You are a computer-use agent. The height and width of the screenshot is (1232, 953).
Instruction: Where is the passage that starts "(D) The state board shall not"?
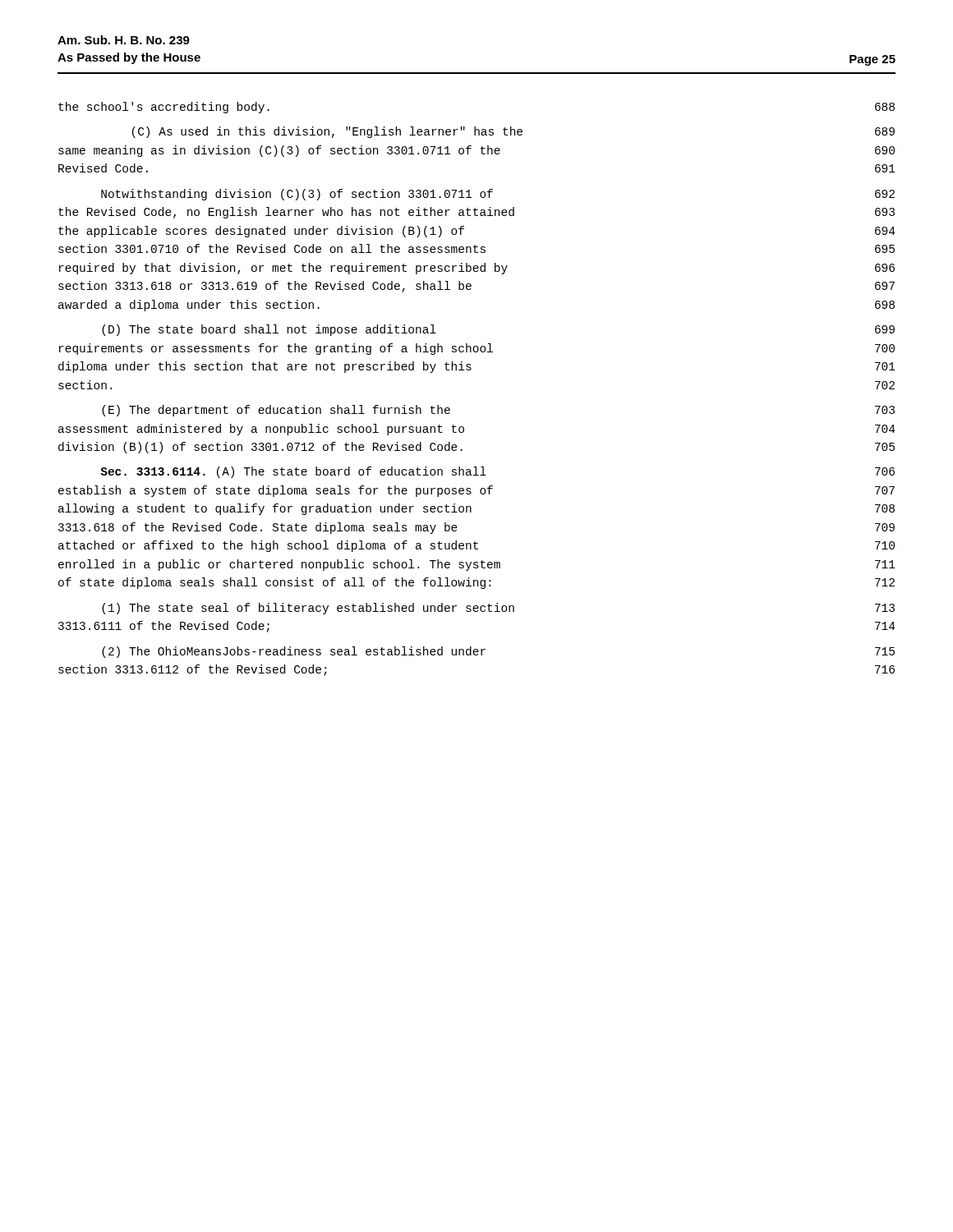[476, 358]
